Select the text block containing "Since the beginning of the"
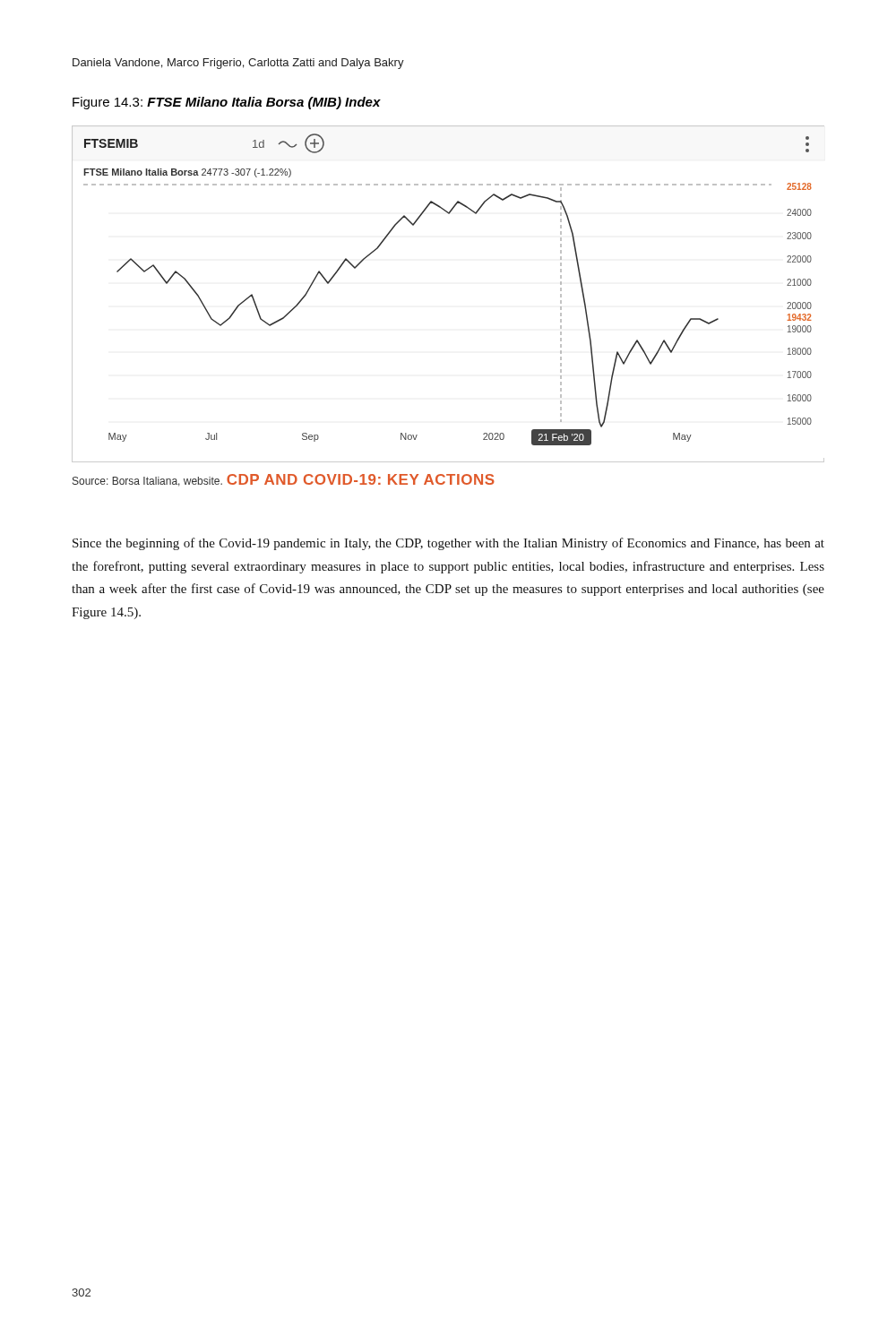Viewport: 896px width, 1344px height. click(448, 577)
